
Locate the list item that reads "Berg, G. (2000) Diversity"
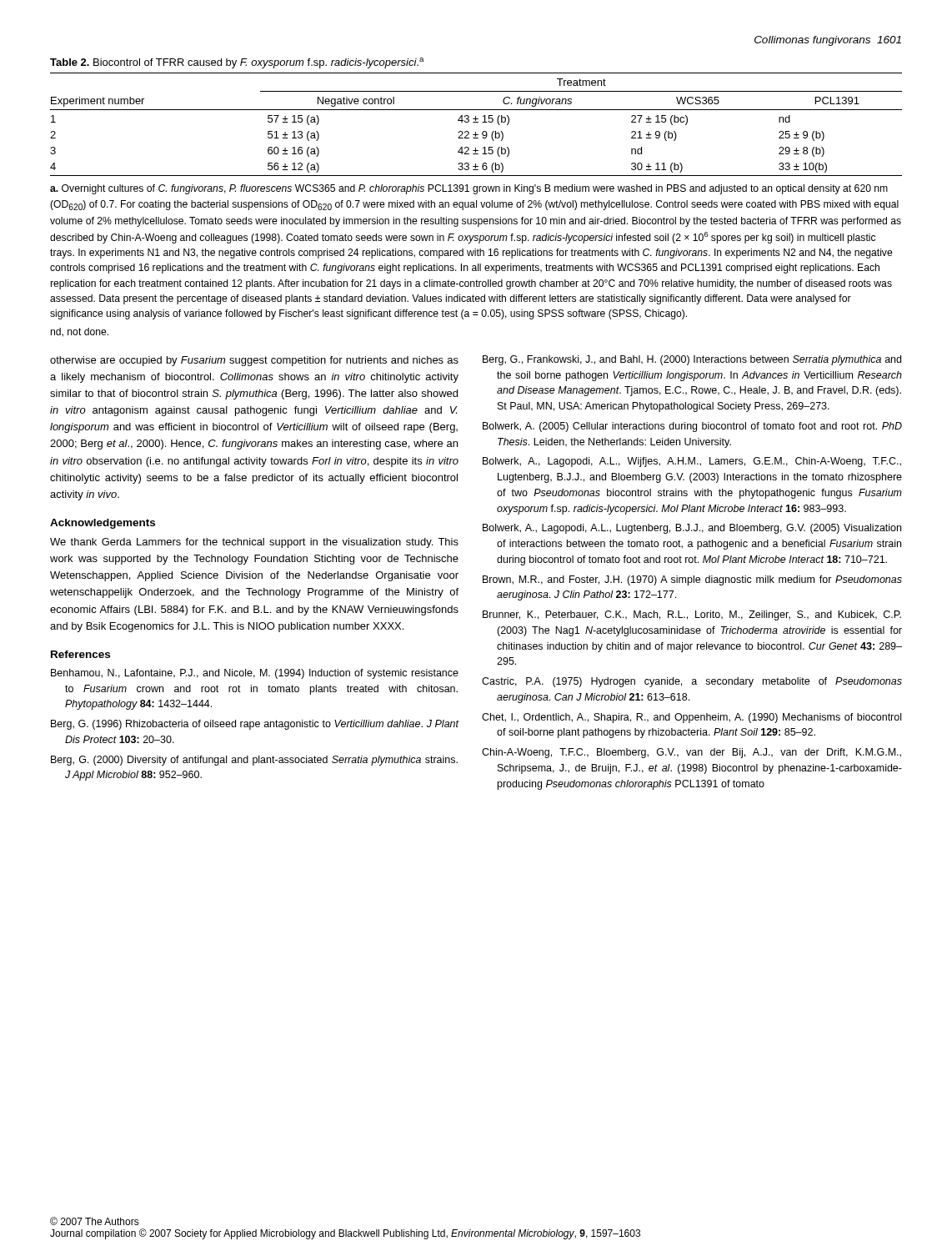pos(254,767)
